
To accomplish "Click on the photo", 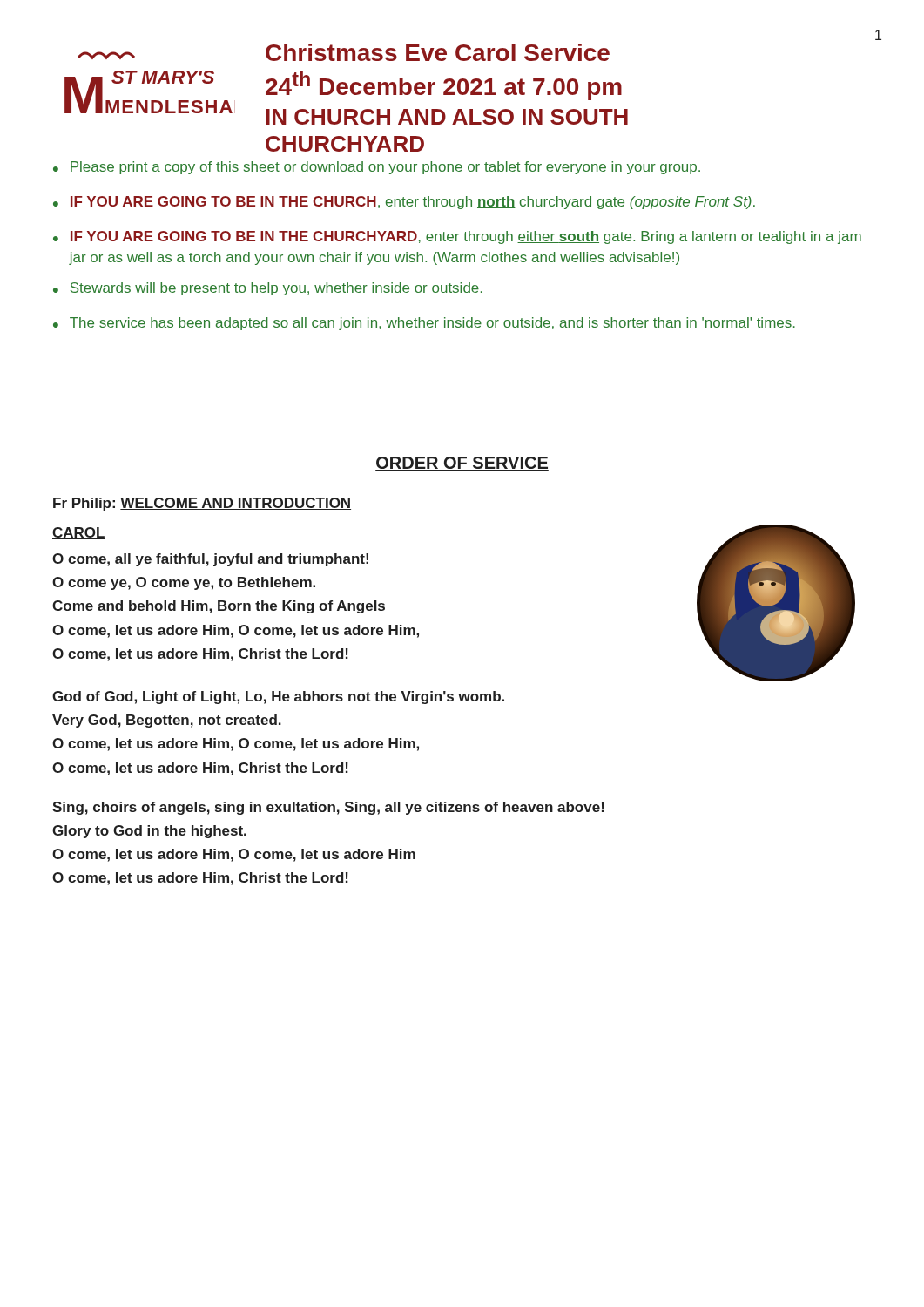I will tap(780, 605).
